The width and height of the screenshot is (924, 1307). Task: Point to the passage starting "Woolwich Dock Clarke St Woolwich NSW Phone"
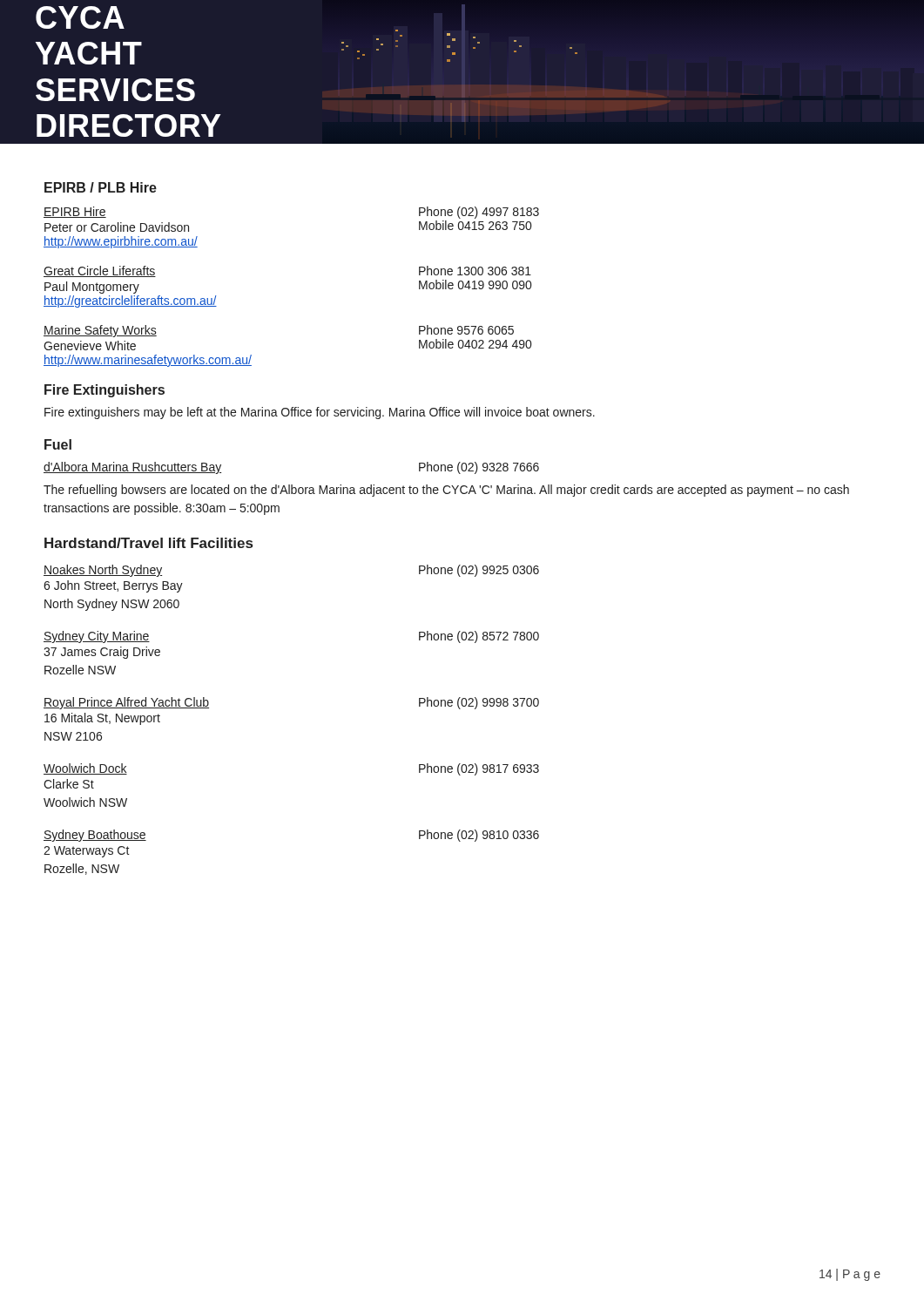tap(84, 769)
